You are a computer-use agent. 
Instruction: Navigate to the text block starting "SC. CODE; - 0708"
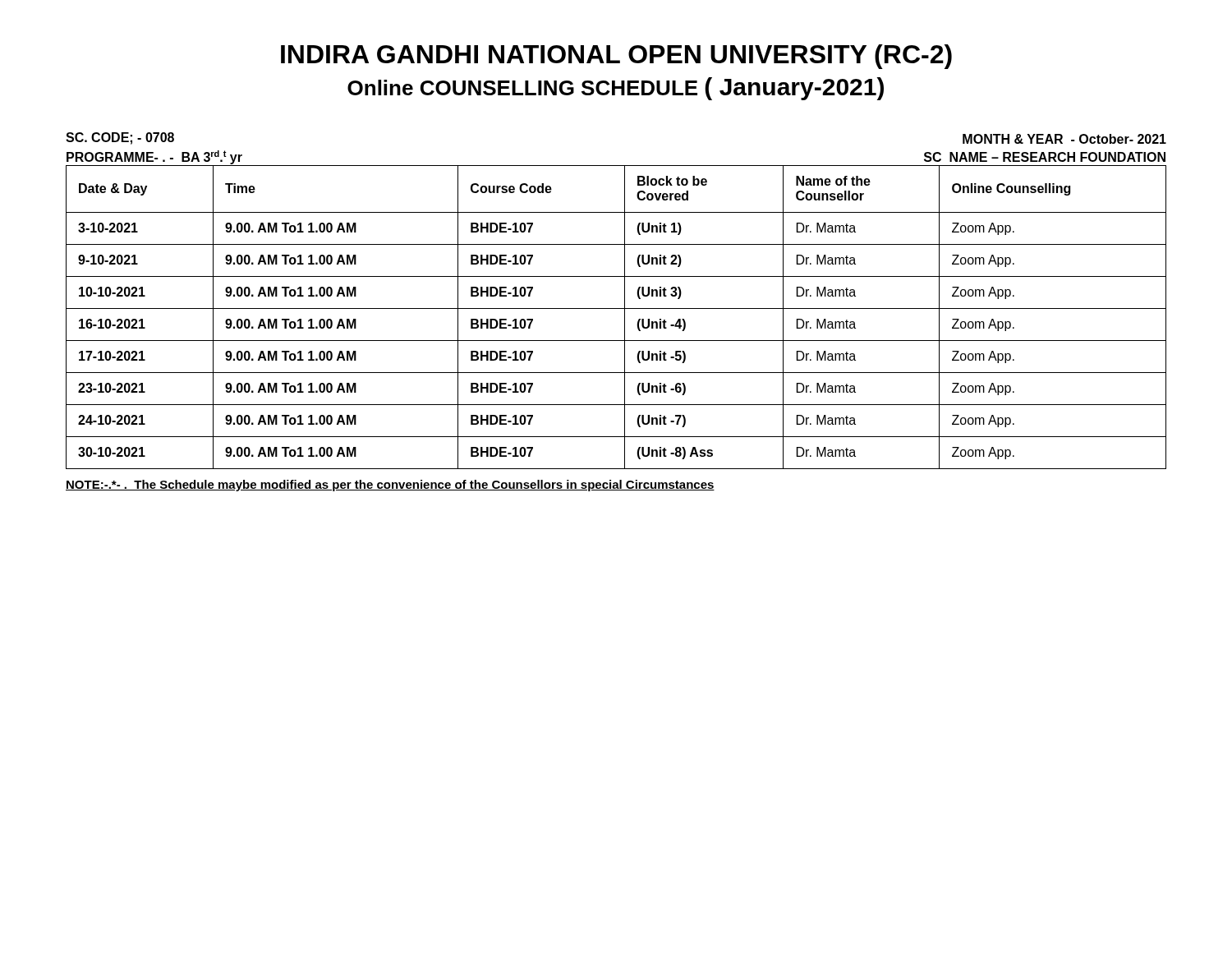click(x=120, y=138)
